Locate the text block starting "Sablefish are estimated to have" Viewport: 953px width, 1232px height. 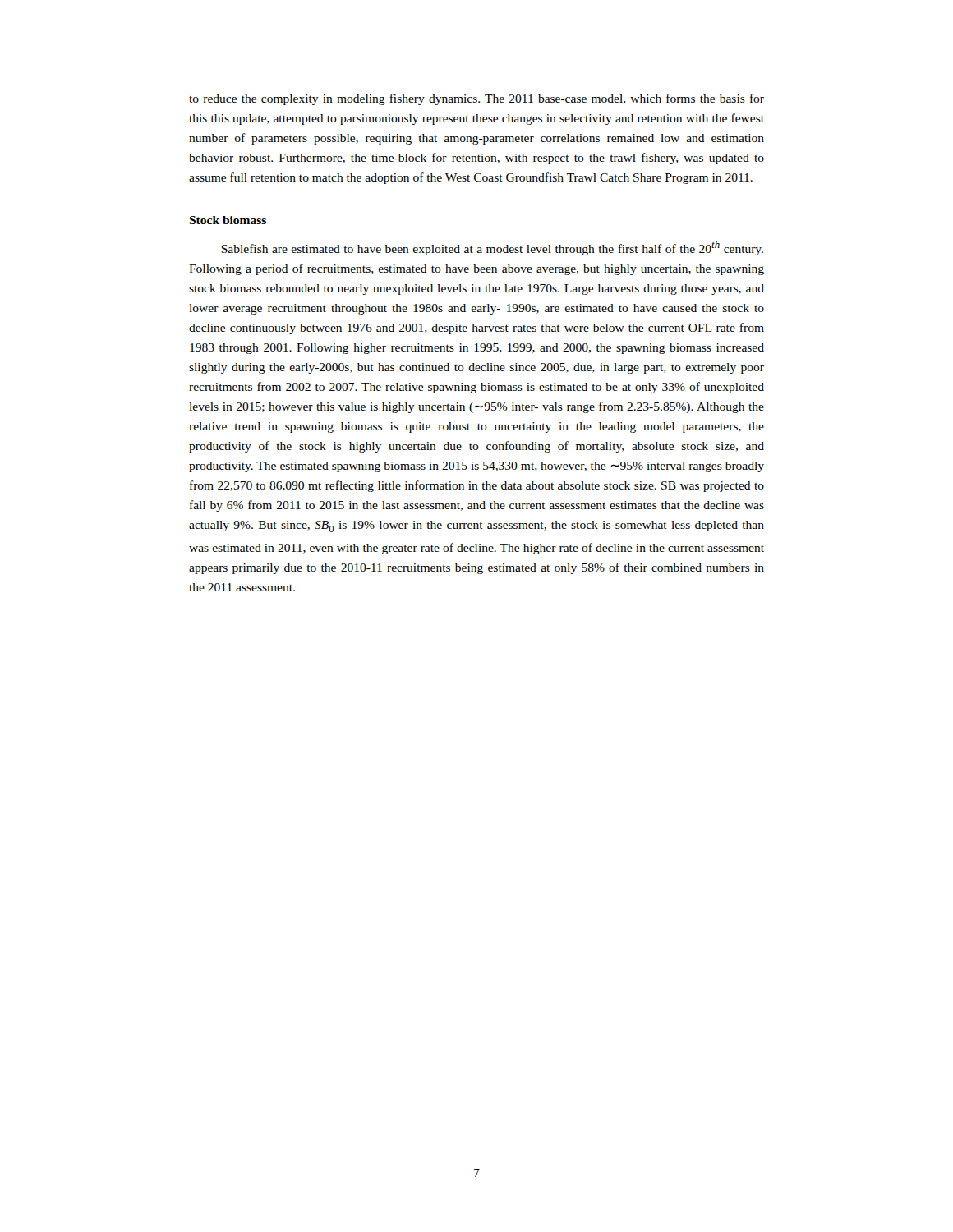476,416
